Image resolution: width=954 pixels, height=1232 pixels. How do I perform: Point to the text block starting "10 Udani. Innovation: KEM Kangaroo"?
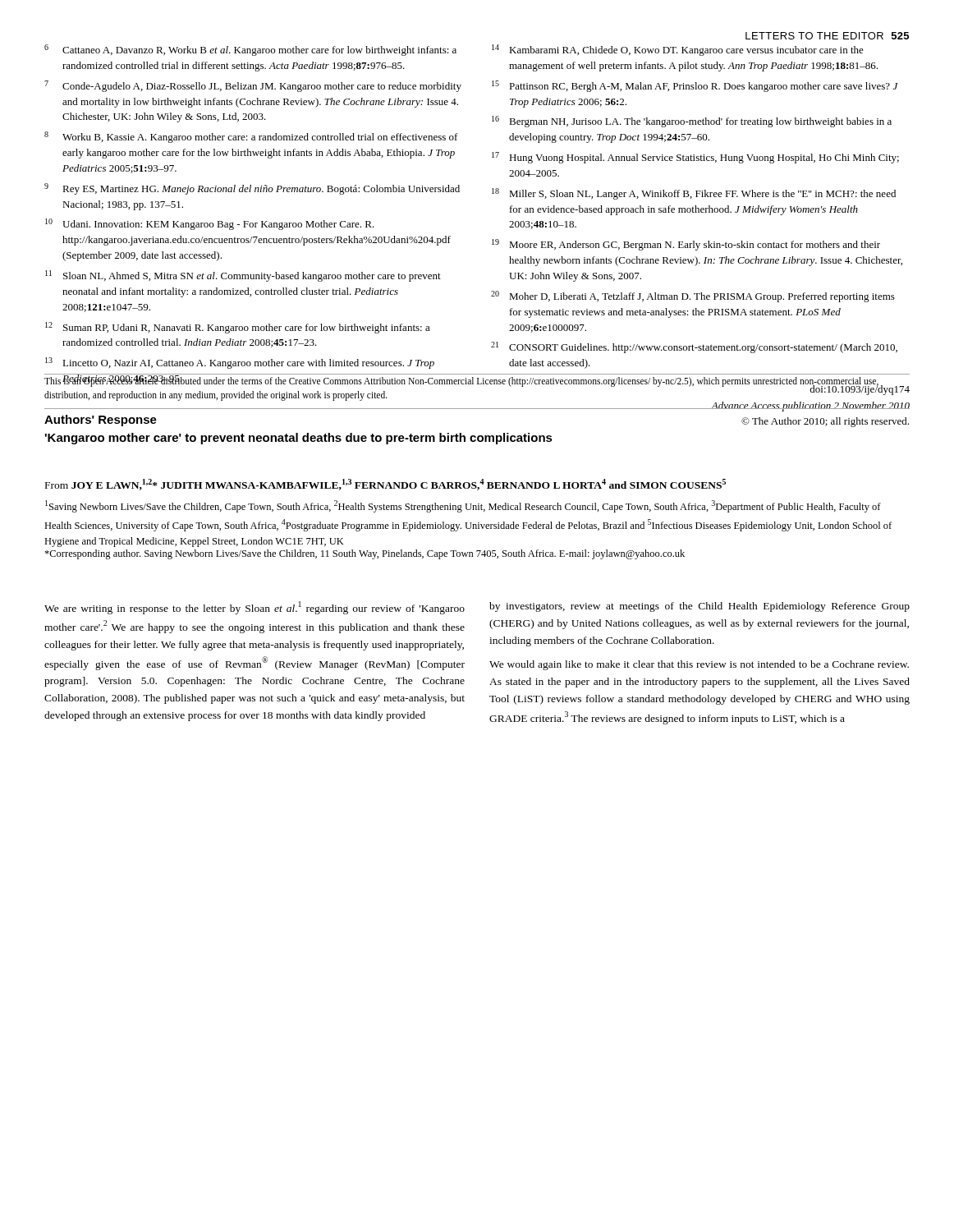point(254,240)
